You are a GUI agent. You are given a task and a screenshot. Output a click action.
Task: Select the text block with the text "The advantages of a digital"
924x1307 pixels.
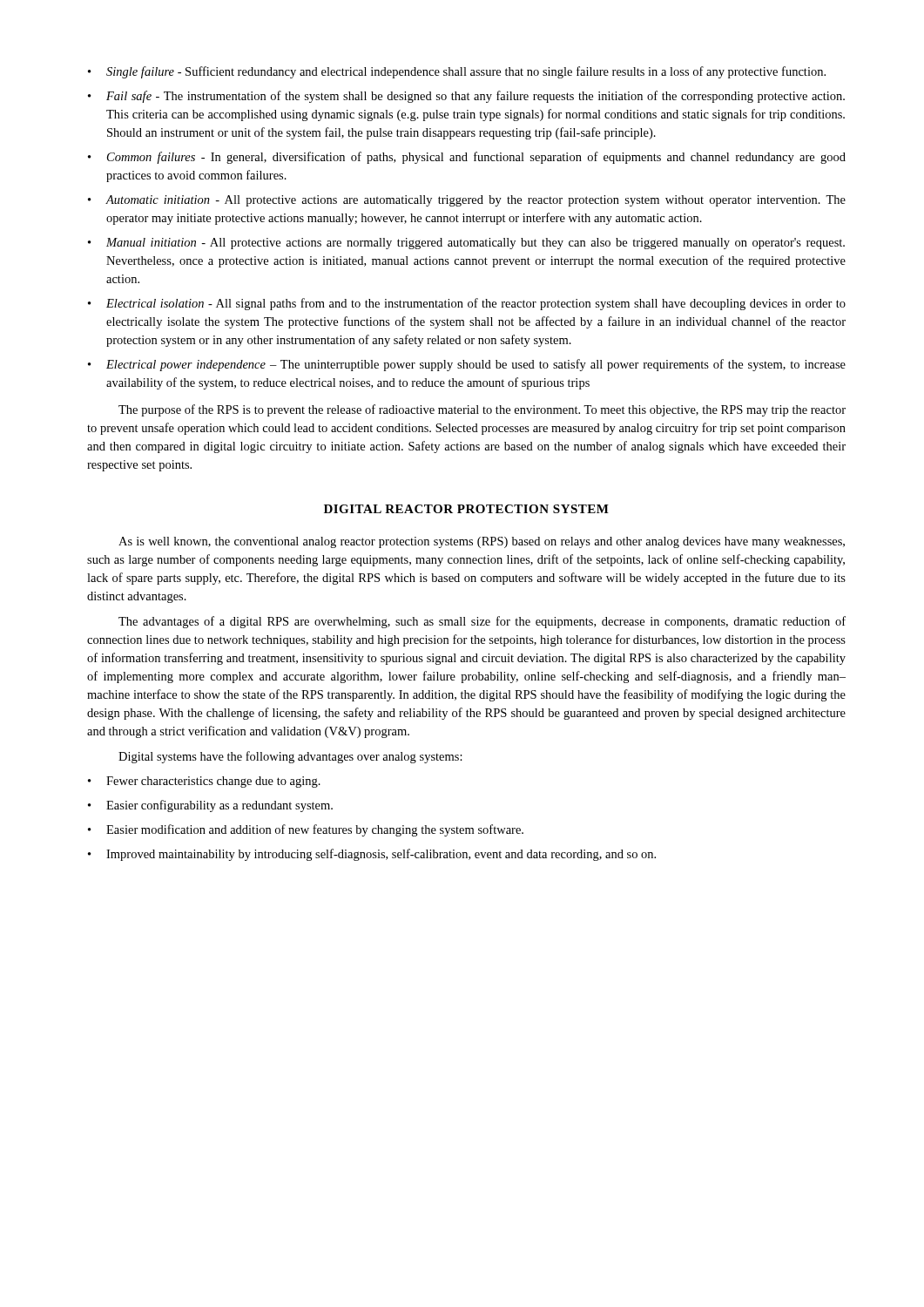466,677
